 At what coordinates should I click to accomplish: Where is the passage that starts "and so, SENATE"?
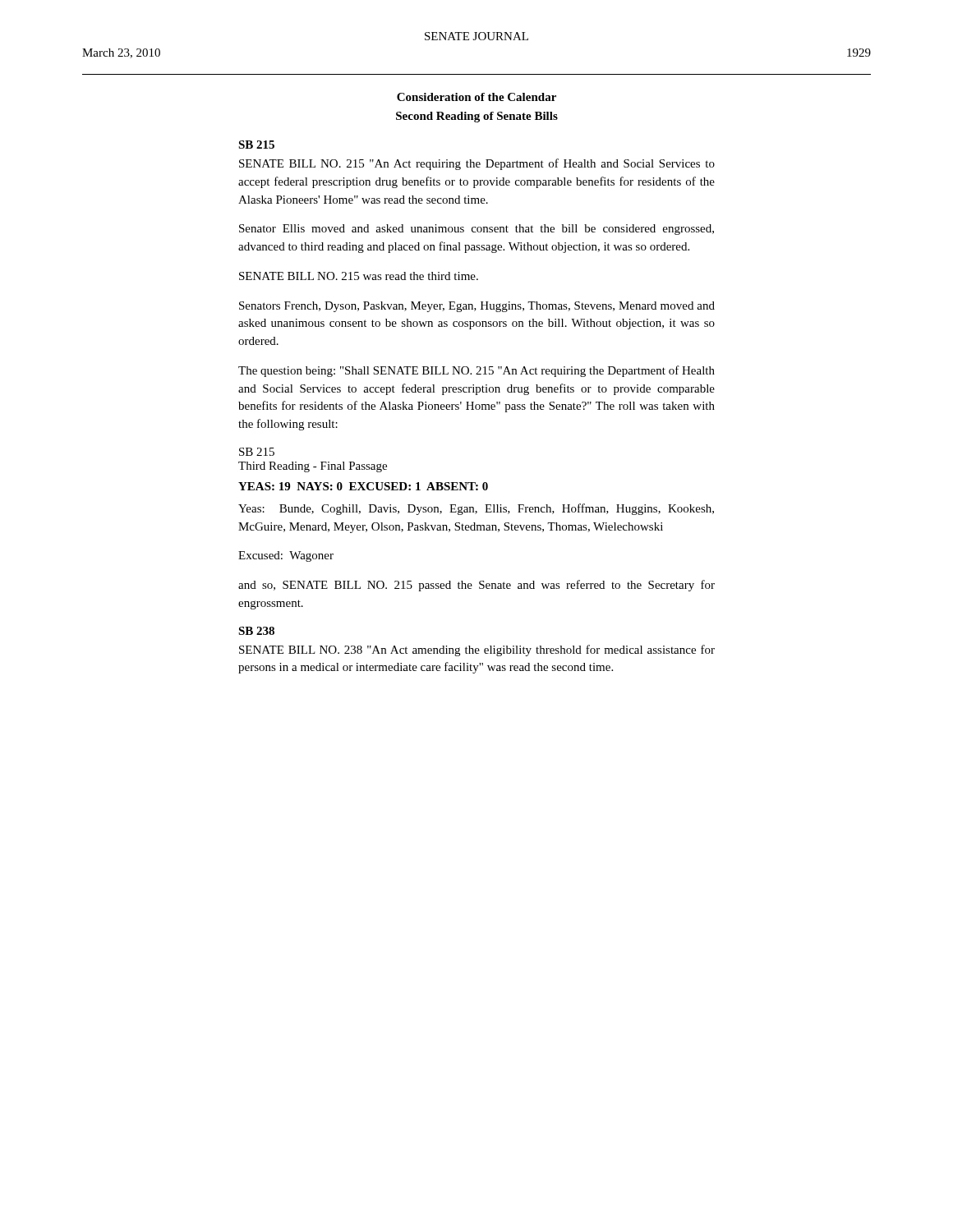point(476,594)
